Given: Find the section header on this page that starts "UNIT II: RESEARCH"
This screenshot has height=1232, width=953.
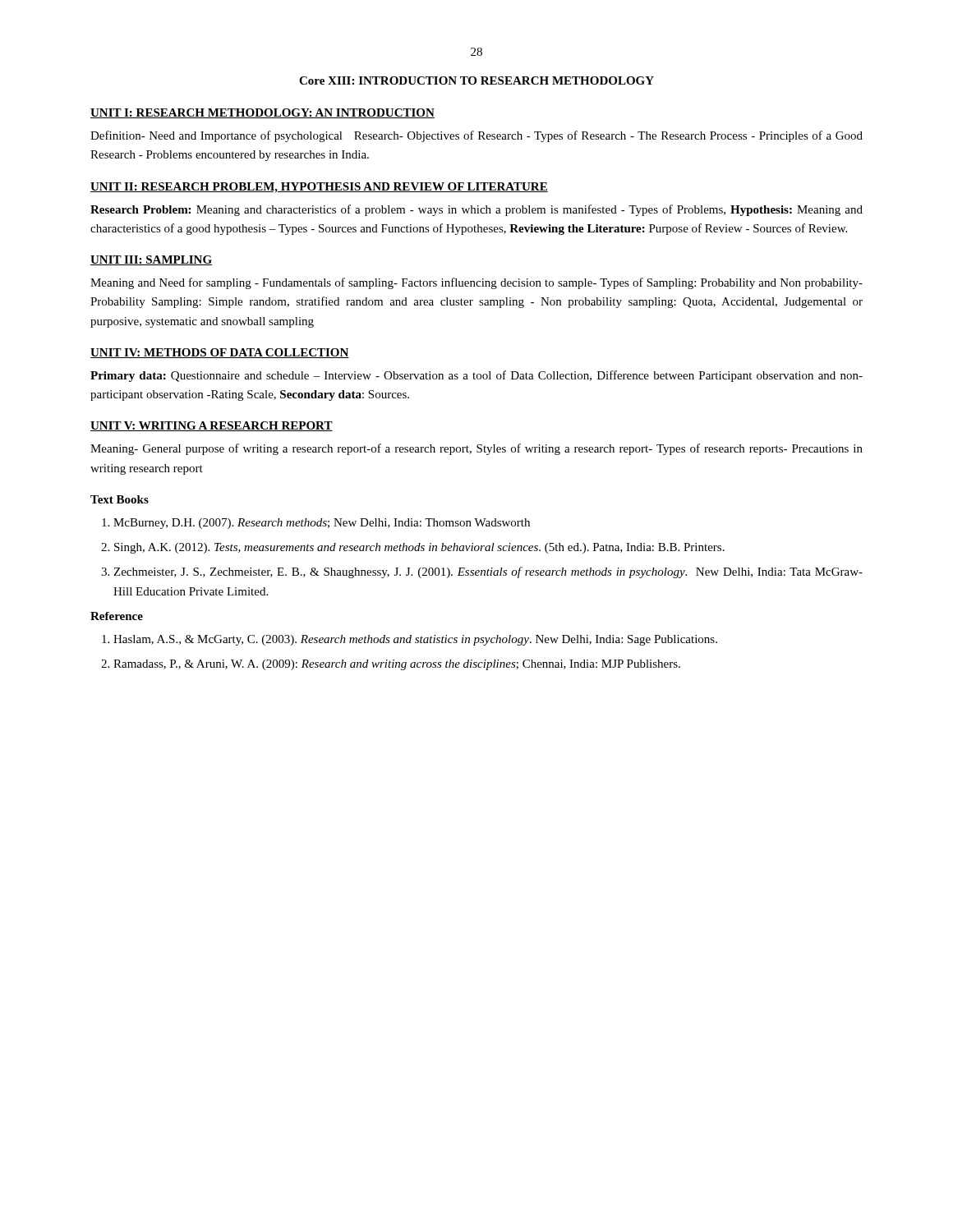Looking at the screenshot, I should pyautogui.click(x=319, y=186).
